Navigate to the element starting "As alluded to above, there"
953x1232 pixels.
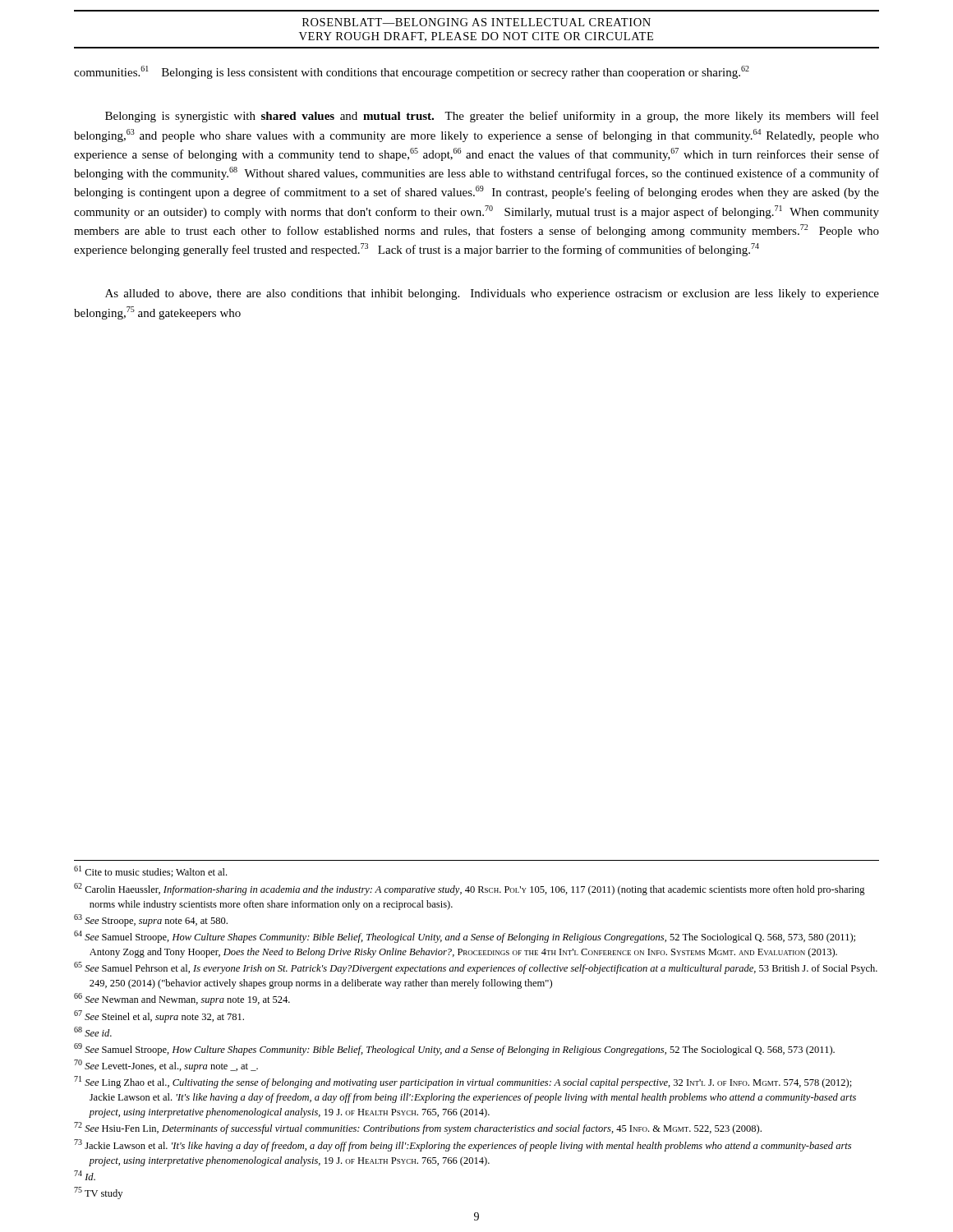[476, 303]
